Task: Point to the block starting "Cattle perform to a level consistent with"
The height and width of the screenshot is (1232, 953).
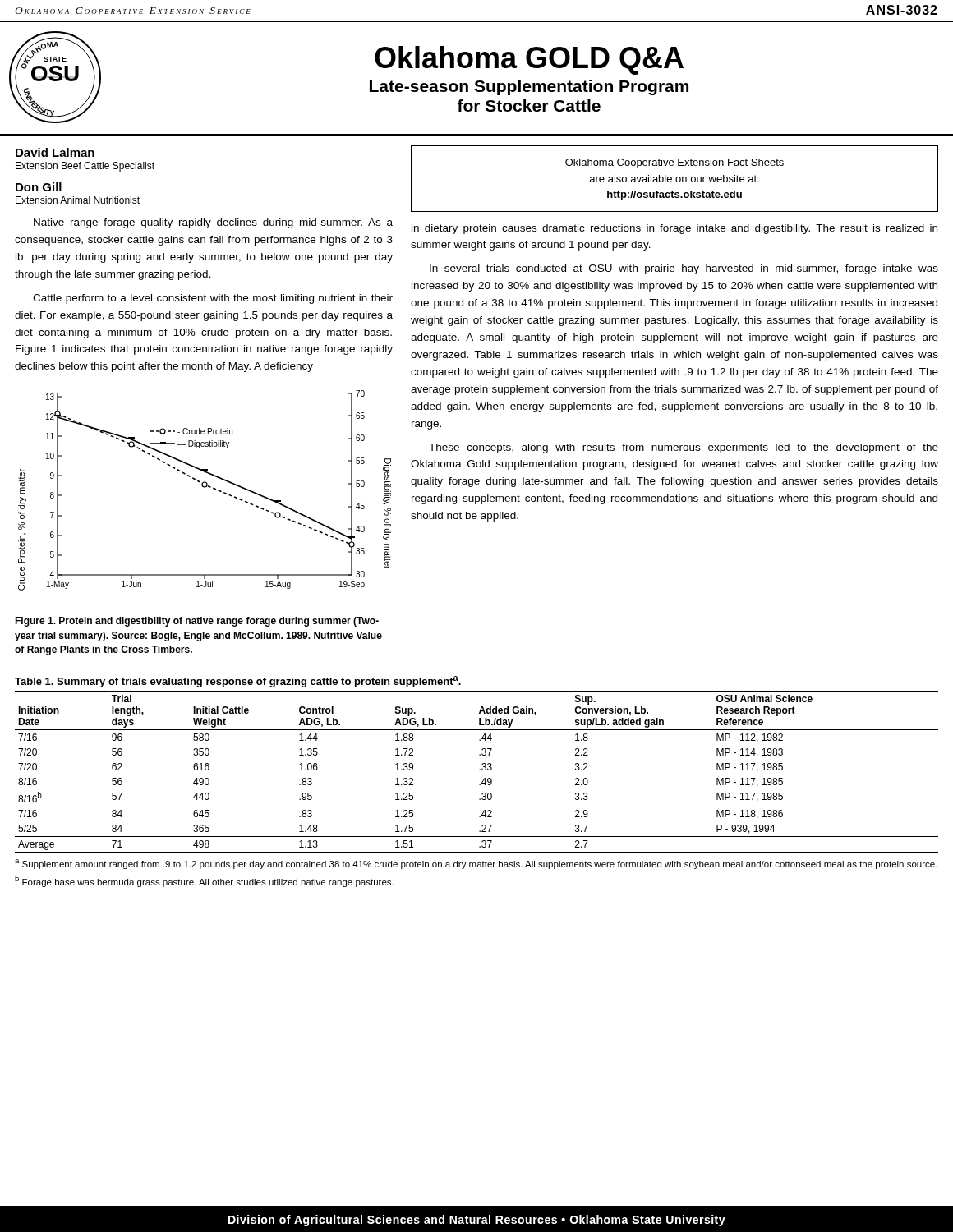Action: click(x=204, y=332)
